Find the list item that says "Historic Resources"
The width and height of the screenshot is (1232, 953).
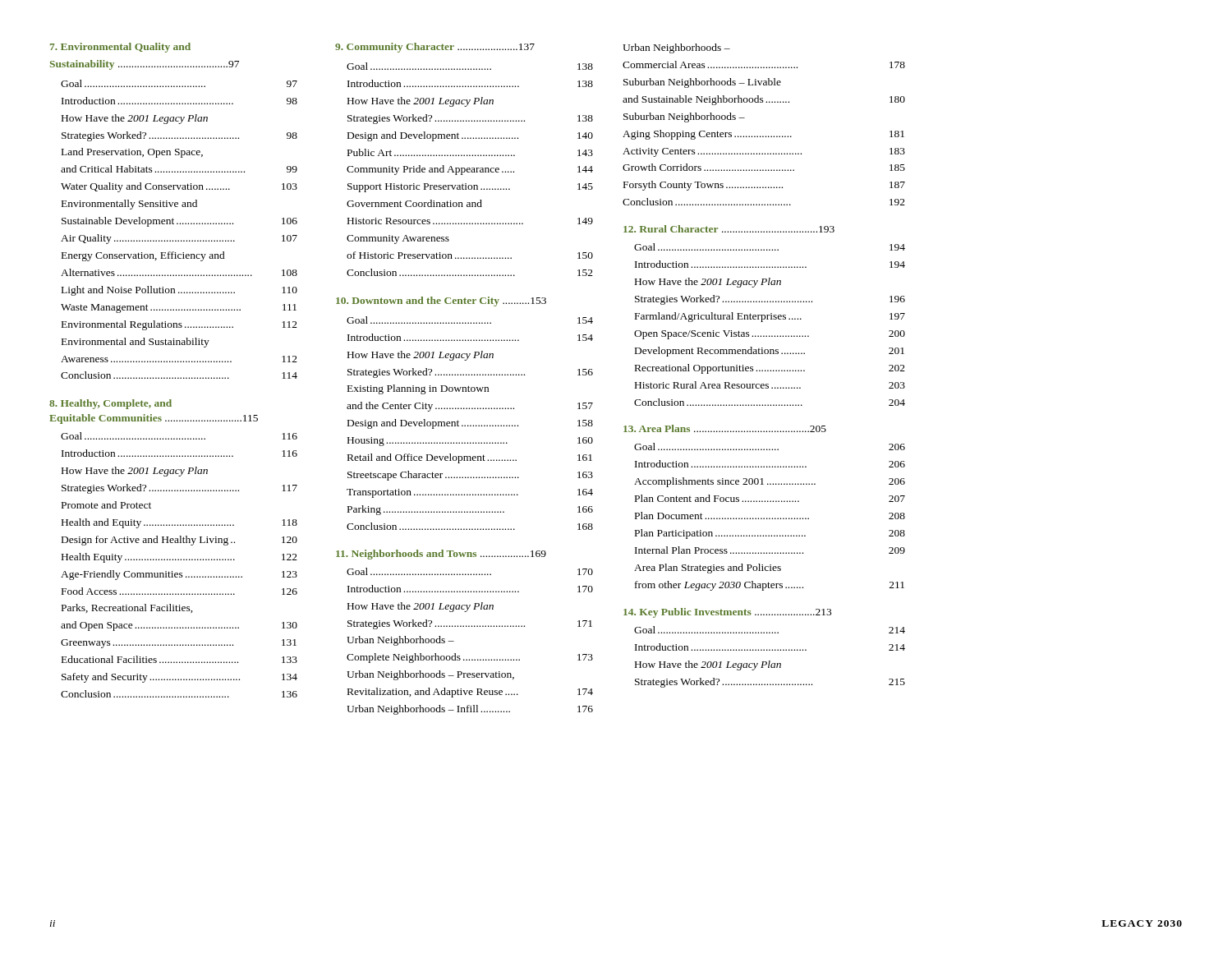pos(470,222)
